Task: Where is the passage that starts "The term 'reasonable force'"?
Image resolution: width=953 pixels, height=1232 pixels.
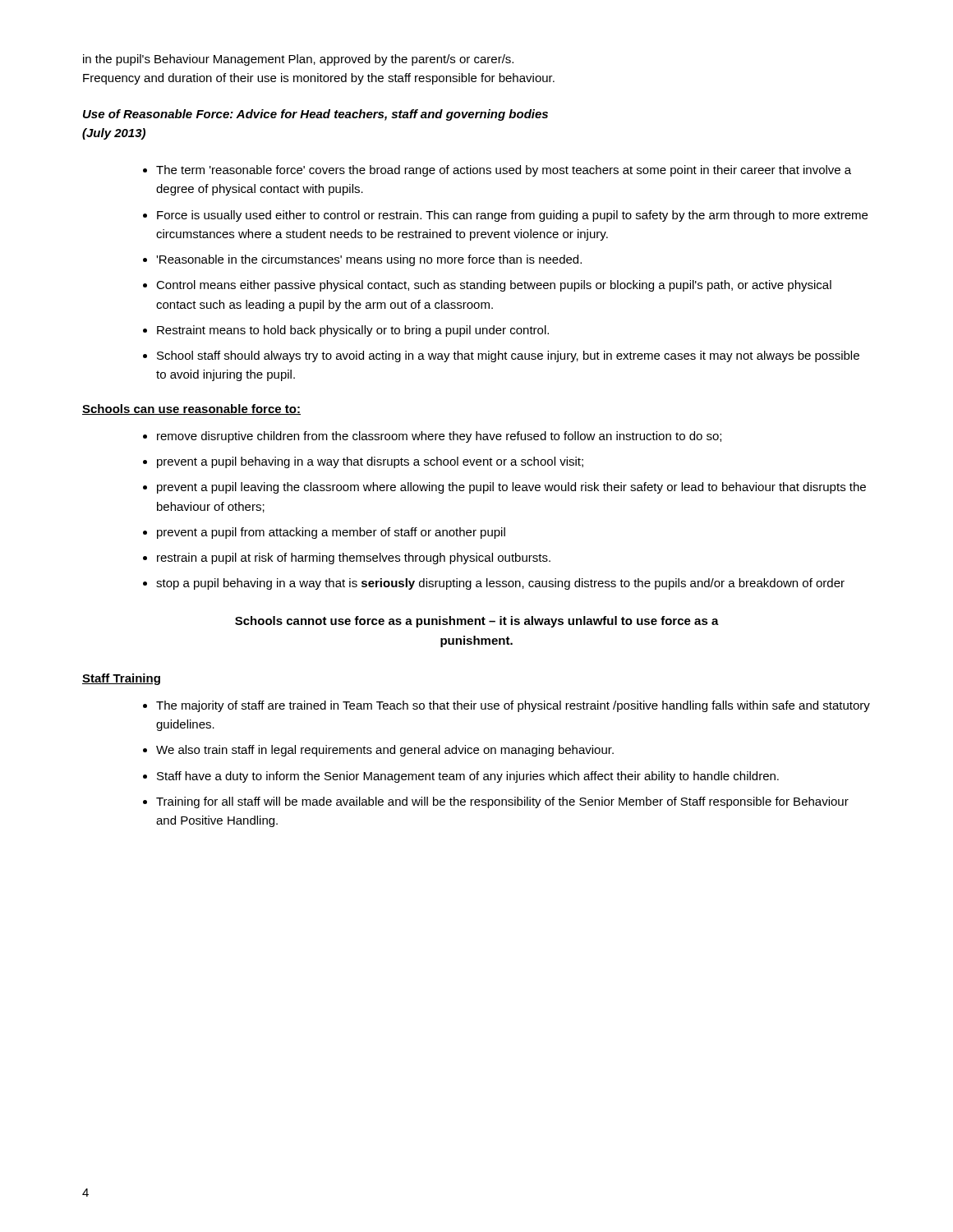Action: [504, 179]
